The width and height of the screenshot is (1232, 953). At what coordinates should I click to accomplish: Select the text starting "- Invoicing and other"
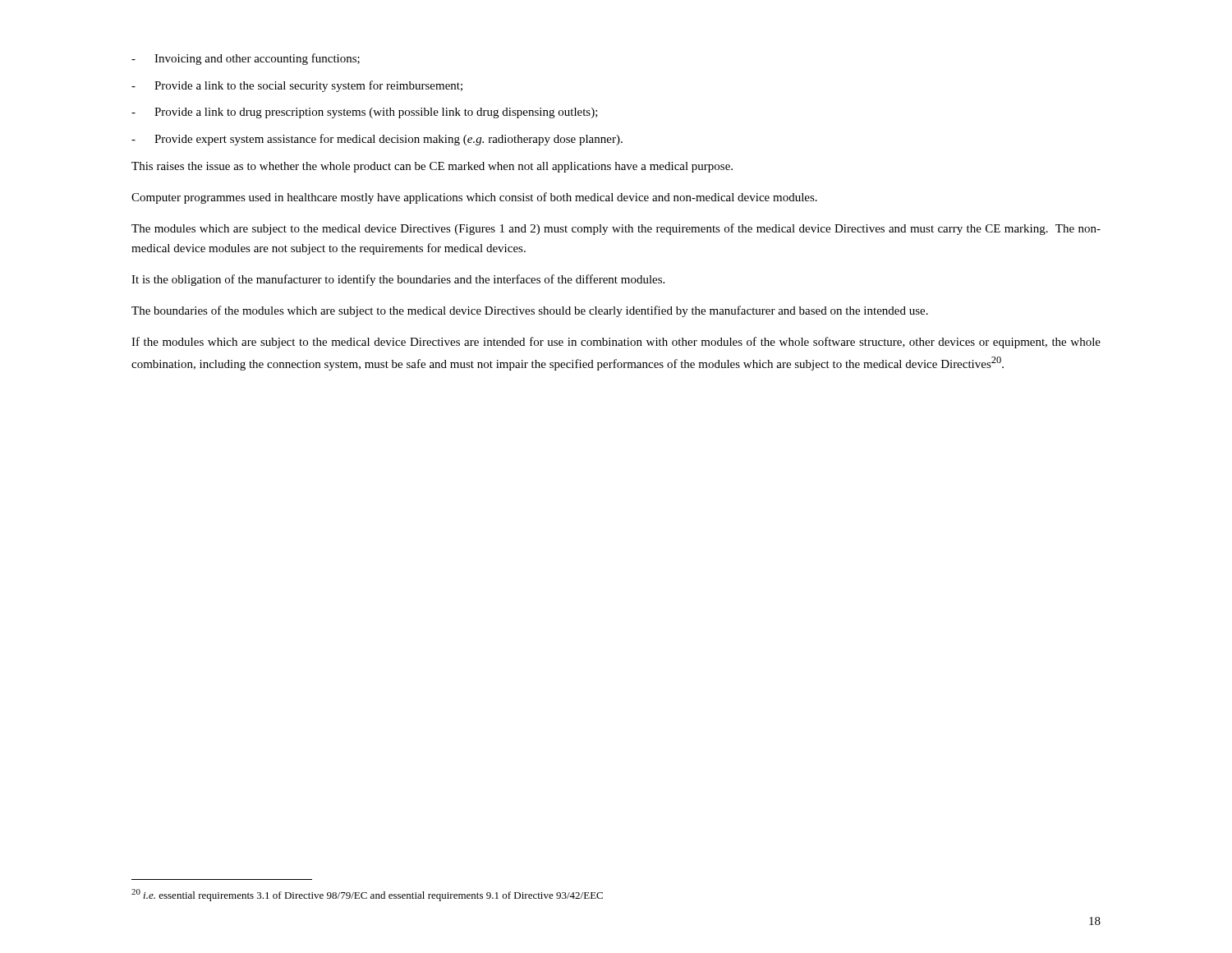click(246, 59)
